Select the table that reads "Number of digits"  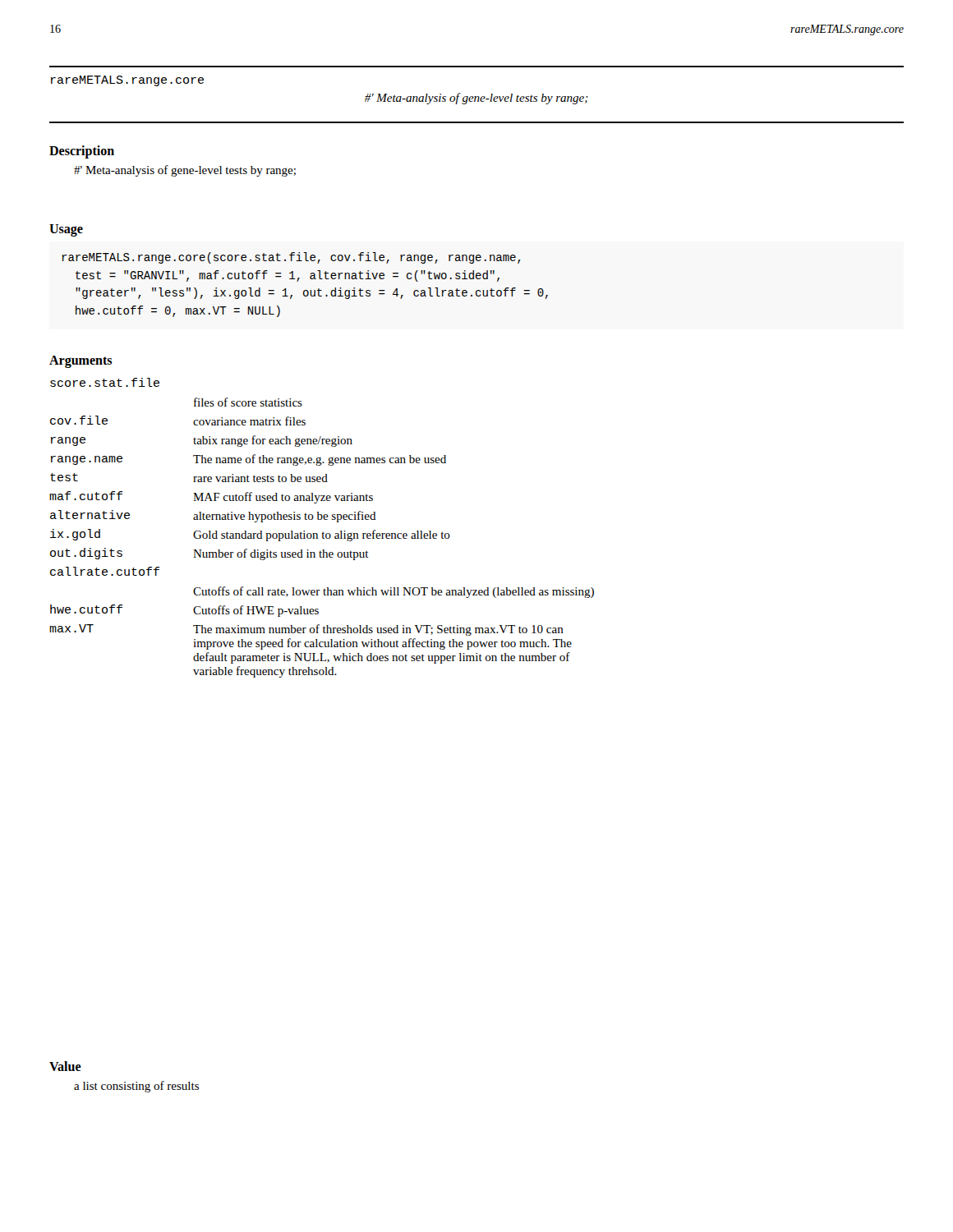click(476, 528)
